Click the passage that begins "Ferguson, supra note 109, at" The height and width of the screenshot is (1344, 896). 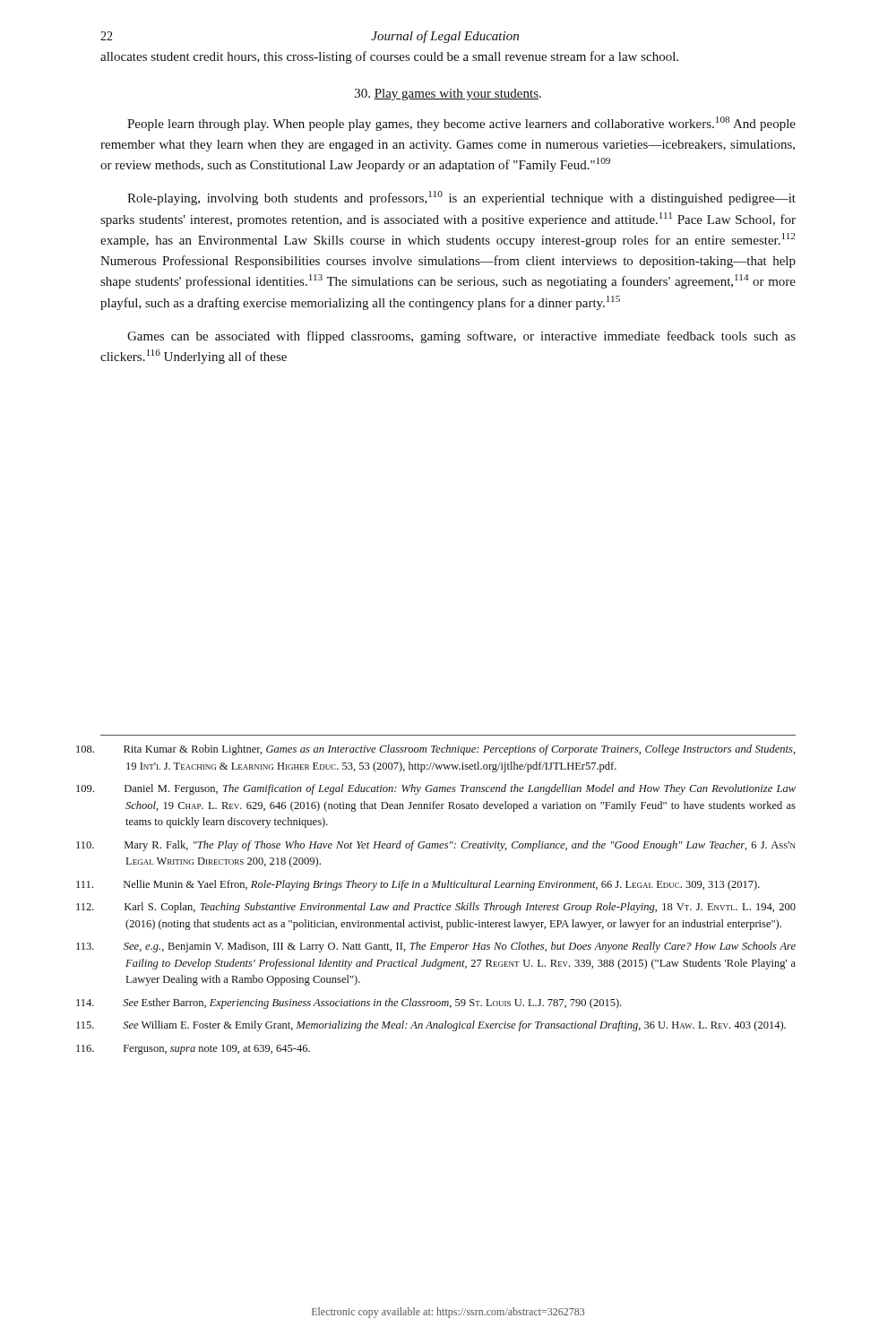click(x=205, y=1048)
